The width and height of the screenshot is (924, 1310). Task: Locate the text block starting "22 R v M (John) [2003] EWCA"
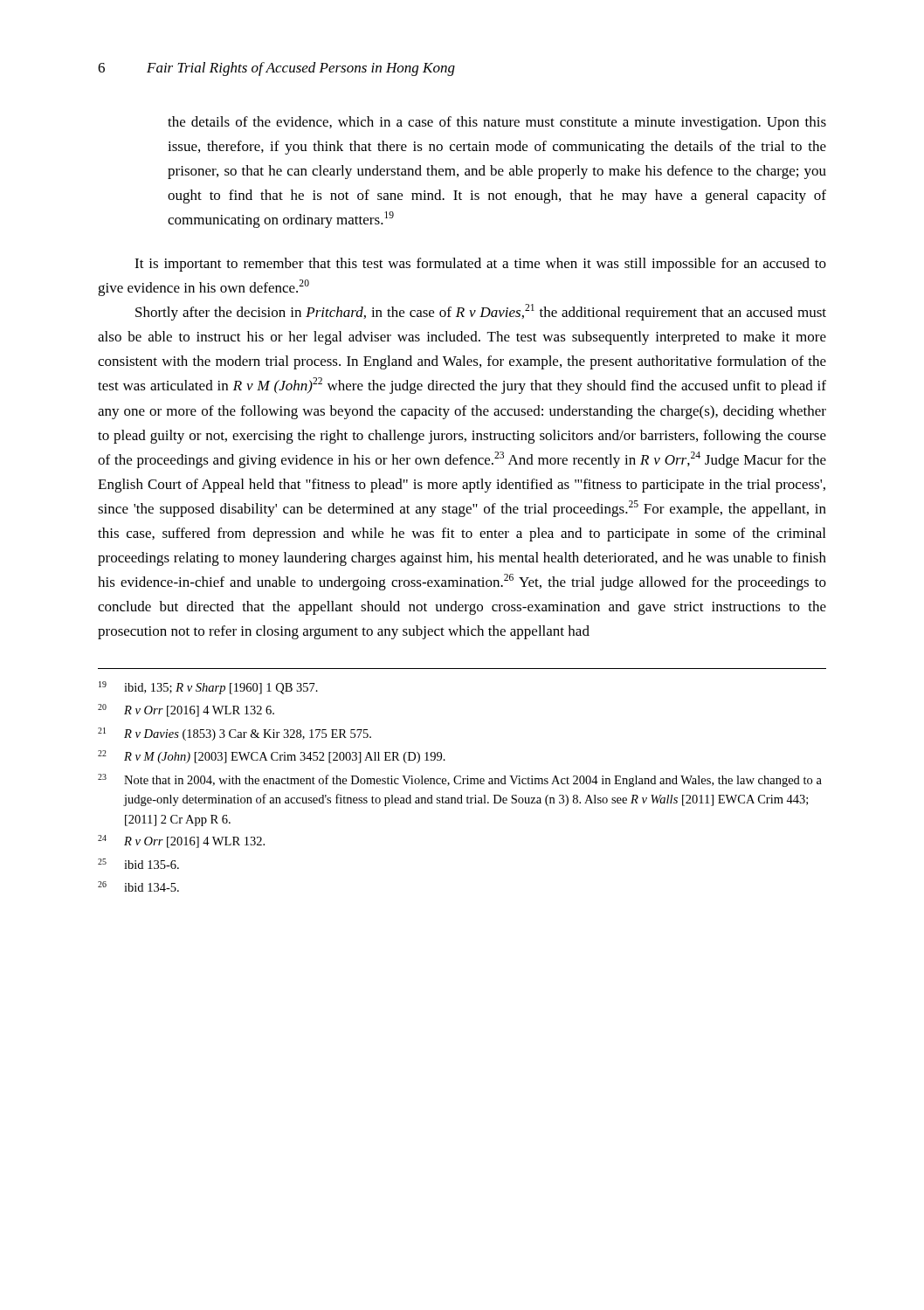click(272, 757)
